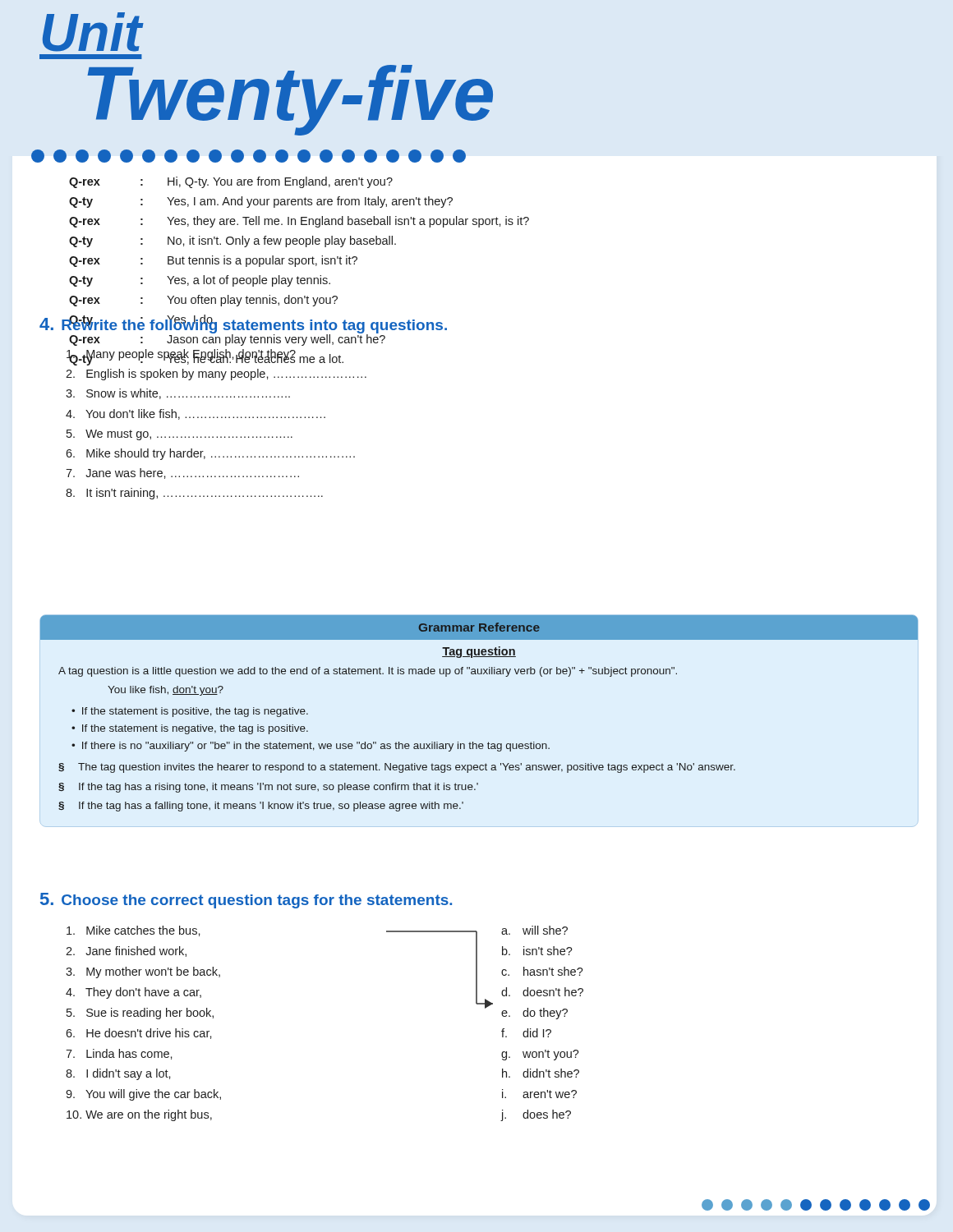Click the passage that begins "9. You will give"
The height and width of the screenshot is (1232, 953).
(x=144, y=1094)
